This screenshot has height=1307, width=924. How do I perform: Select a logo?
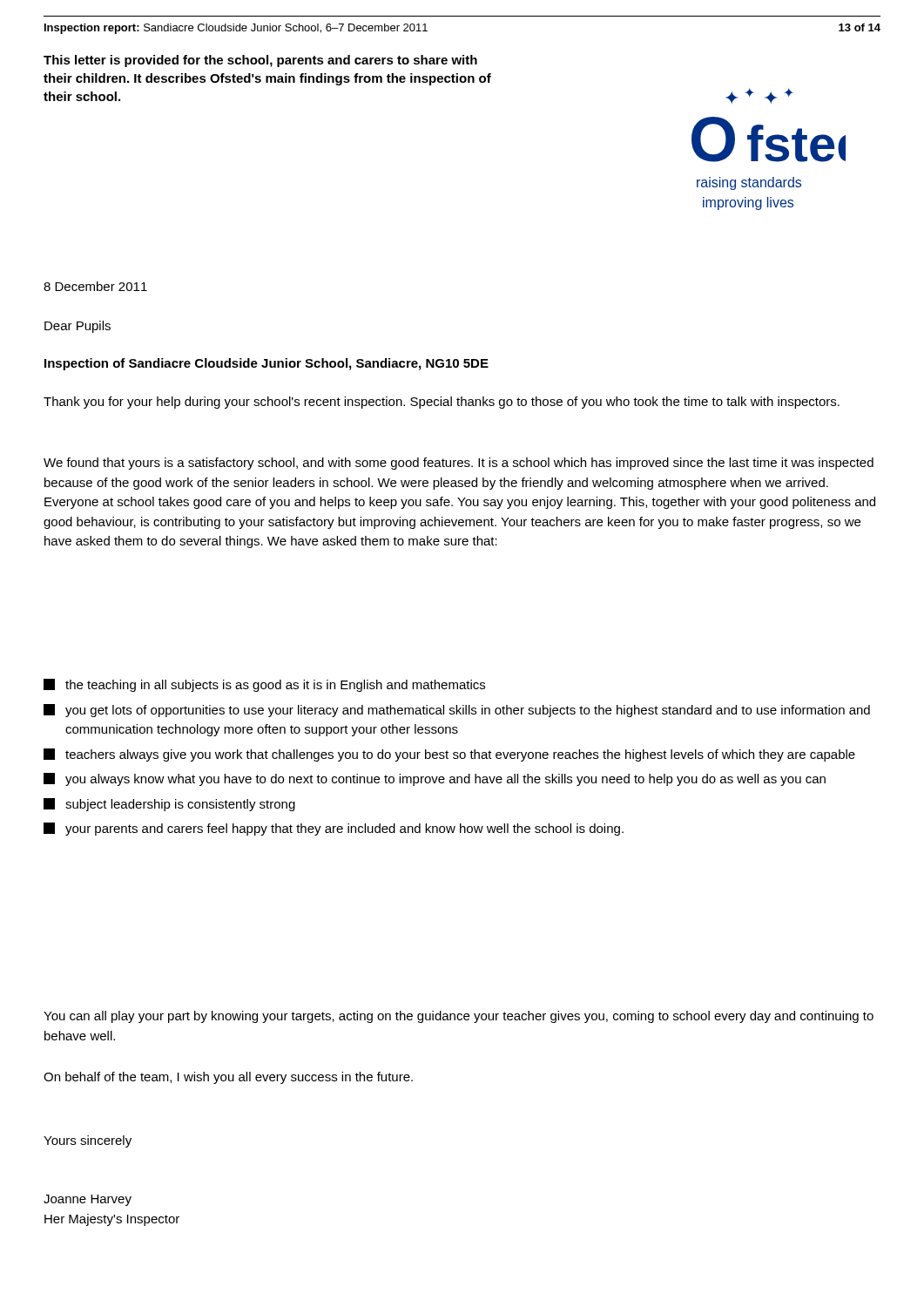click(x=759, y=171)
